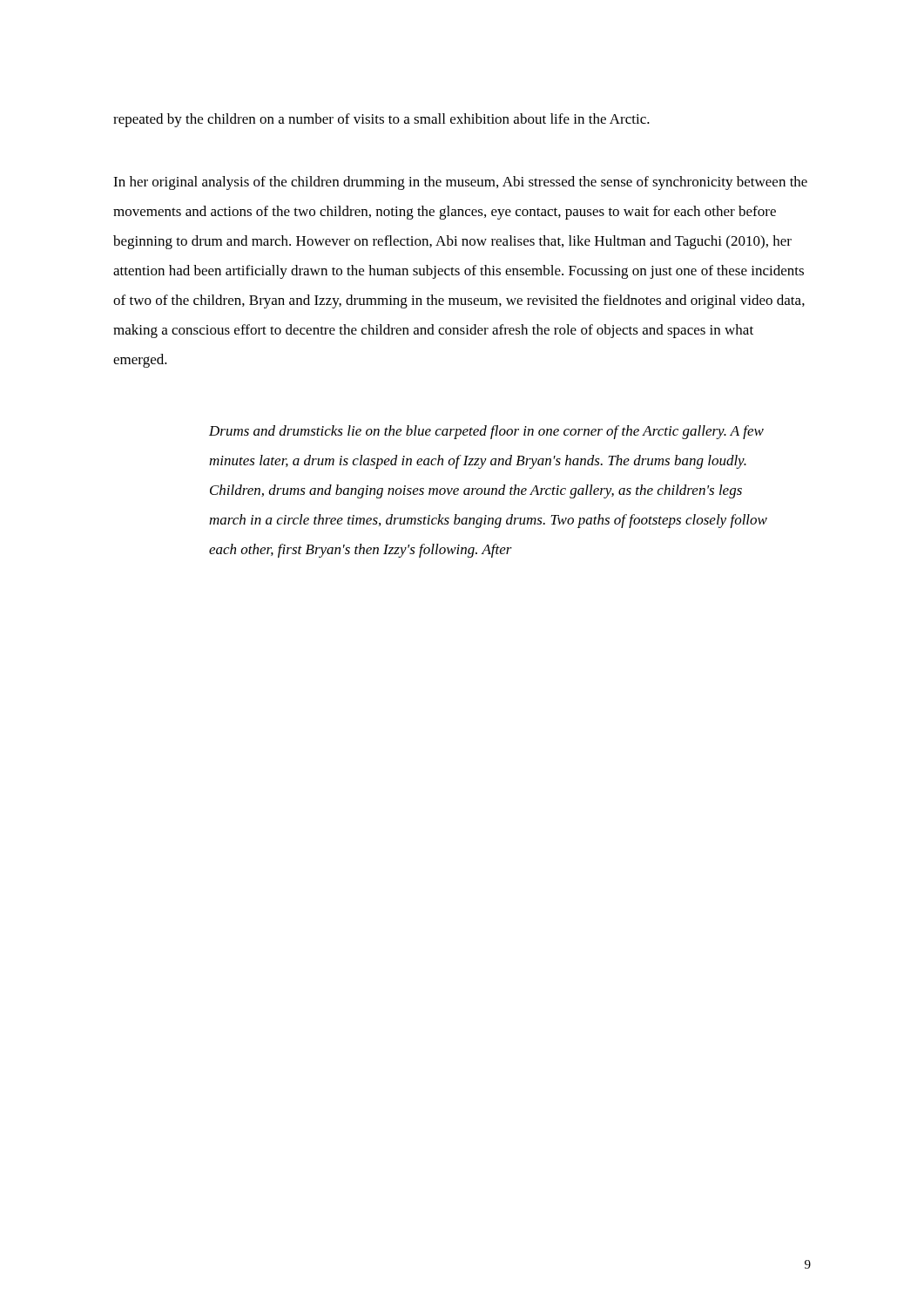Navigate to the element starting "Drums and drumsticks lie on the"
The width and height of the screenshot is (924, 1307).
[x=488, y=490]
